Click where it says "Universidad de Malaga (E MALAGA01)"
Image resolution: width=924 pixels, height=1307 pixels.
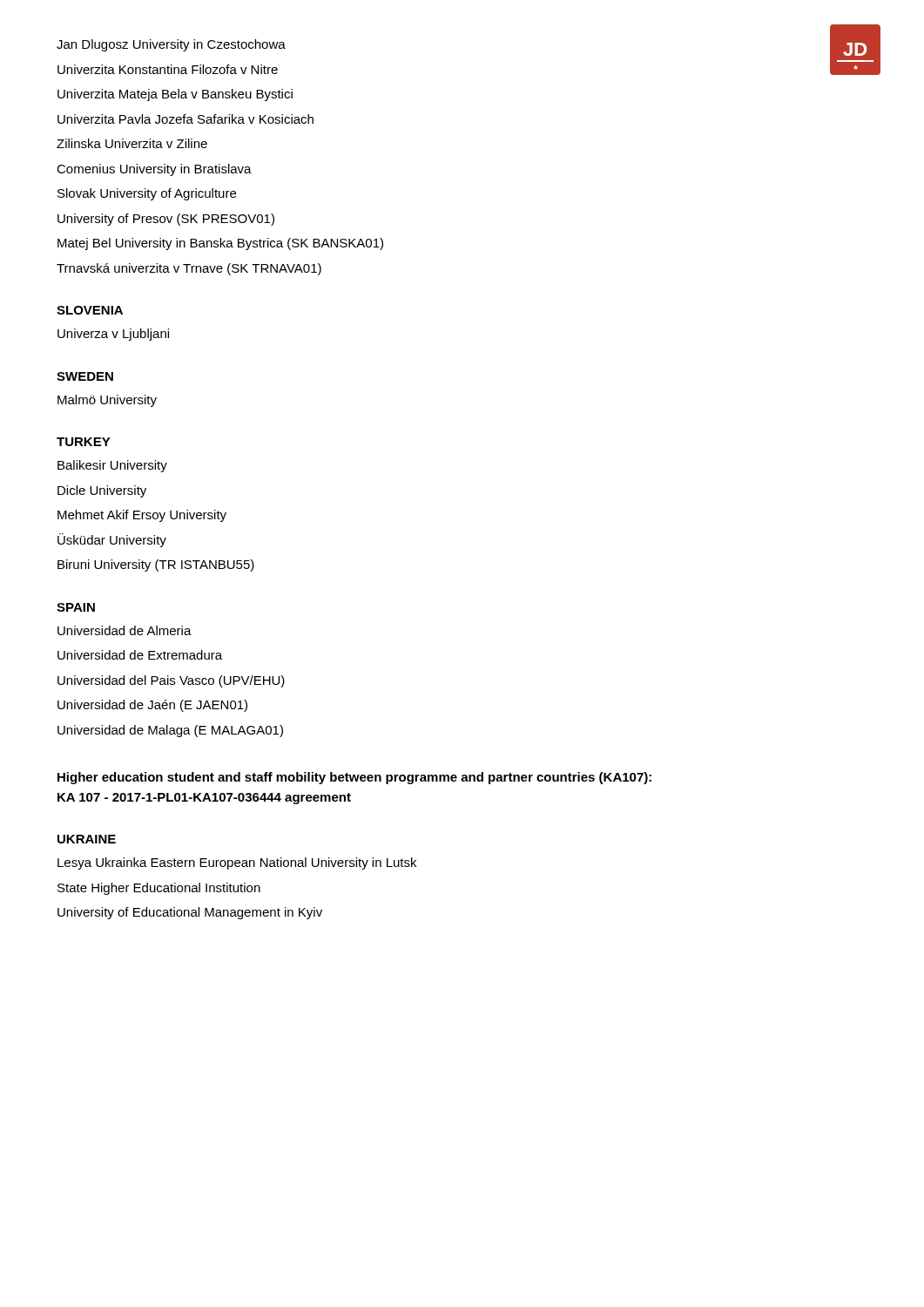(x=170, y=729)
